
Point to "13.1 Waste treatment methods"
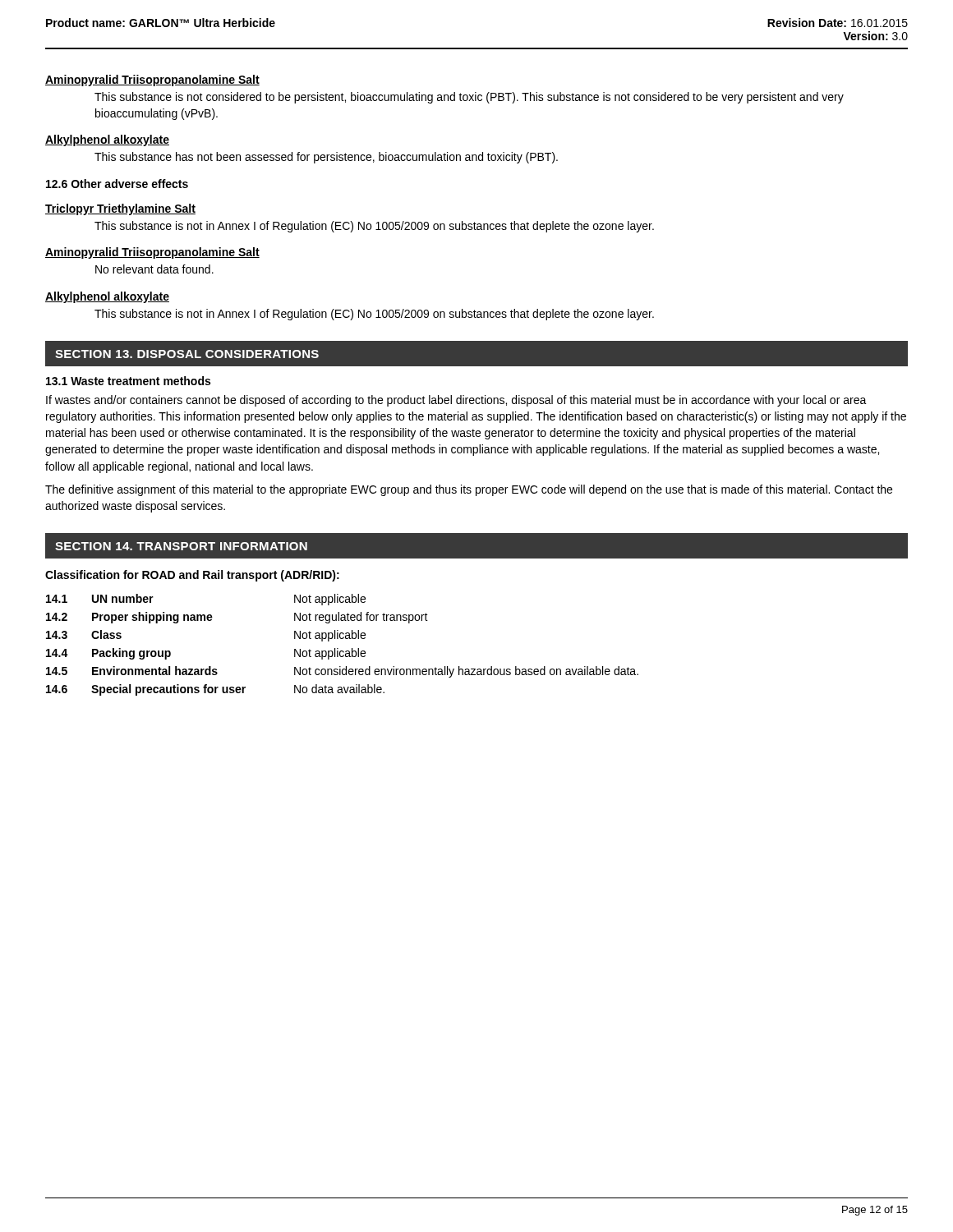point(128,381)
